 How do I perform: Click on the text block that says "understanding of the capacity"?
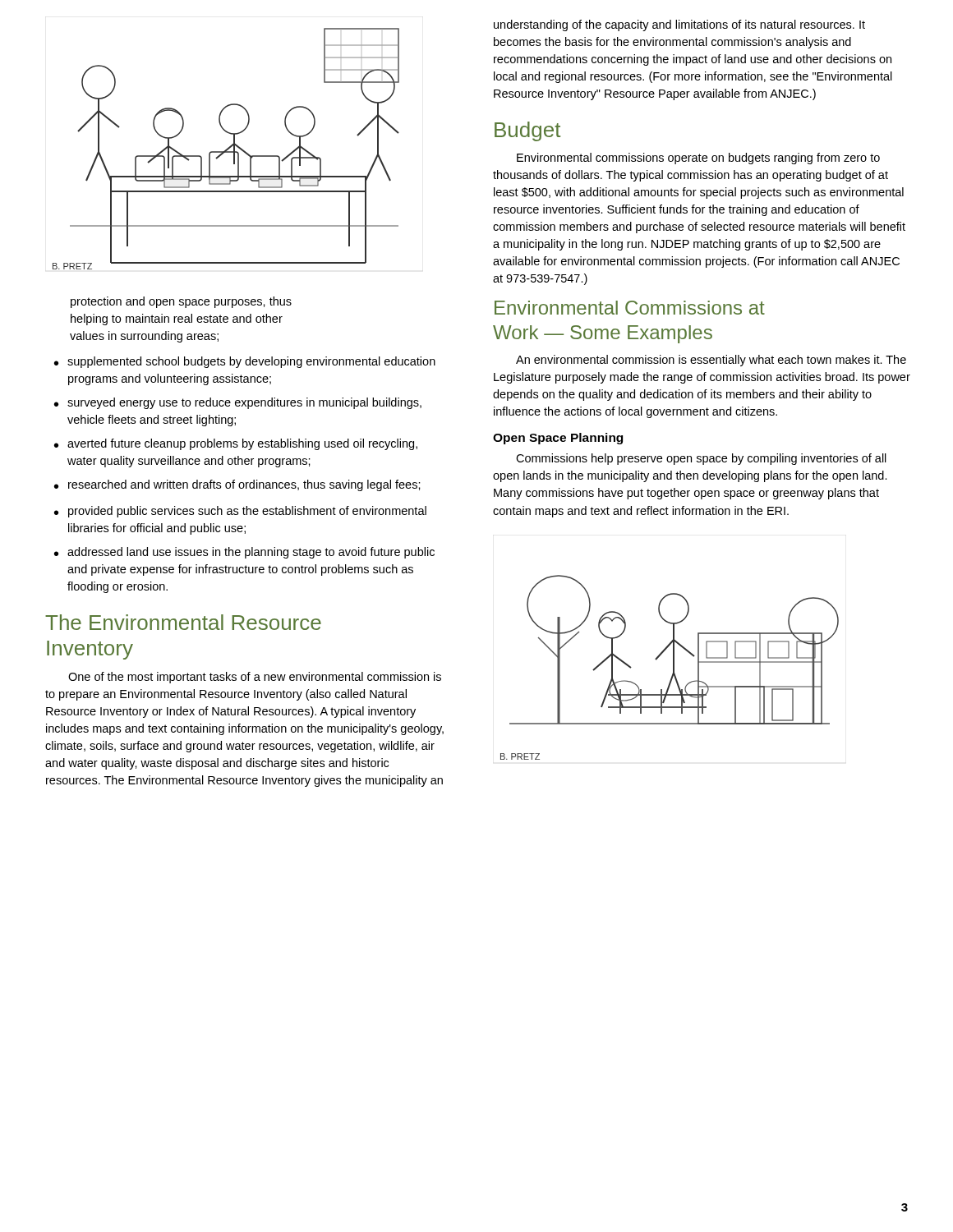click(x=693, y=59)
